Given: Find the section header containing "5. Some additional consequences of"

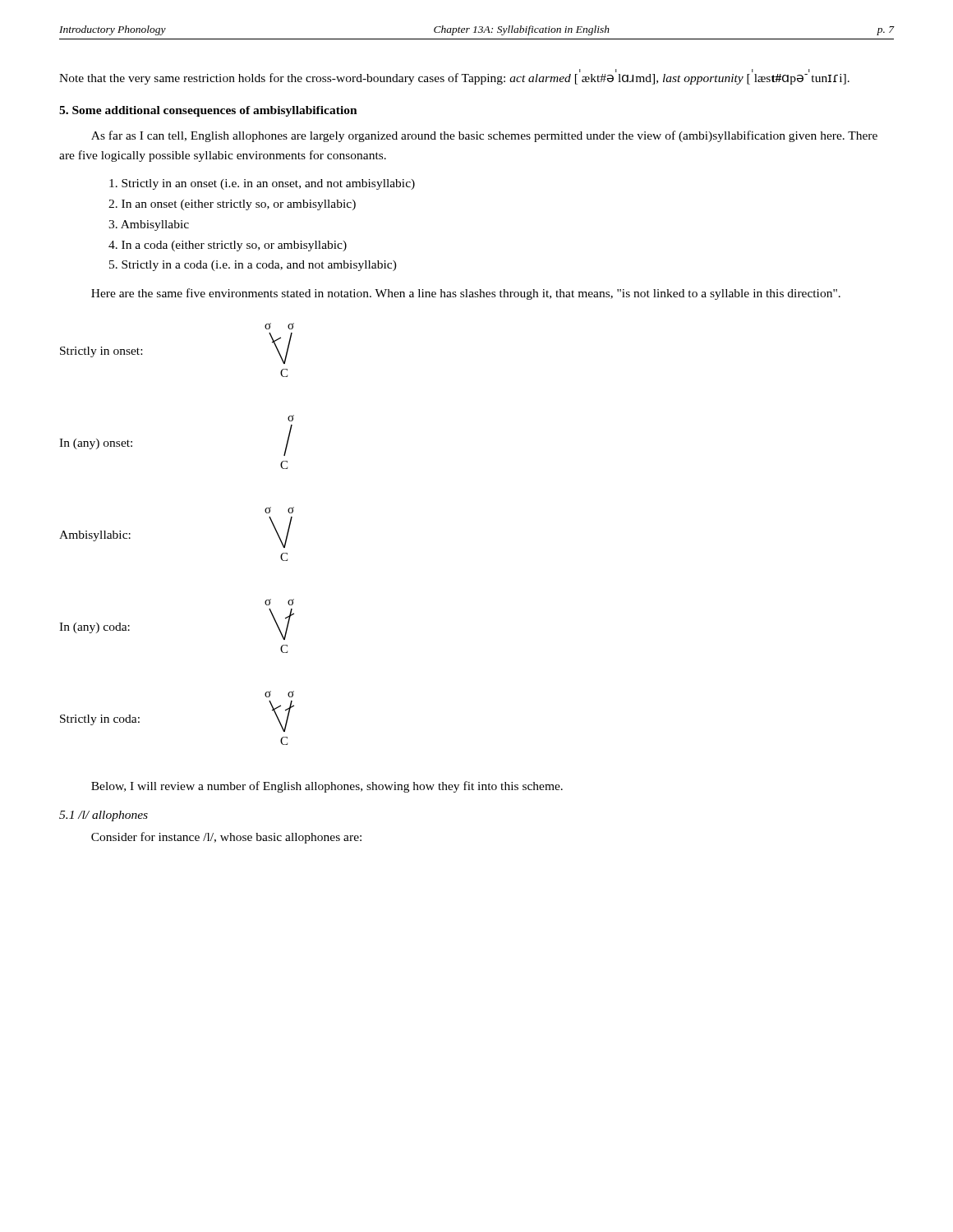Looking at the screenshot, I should click(x=208, y=110).
